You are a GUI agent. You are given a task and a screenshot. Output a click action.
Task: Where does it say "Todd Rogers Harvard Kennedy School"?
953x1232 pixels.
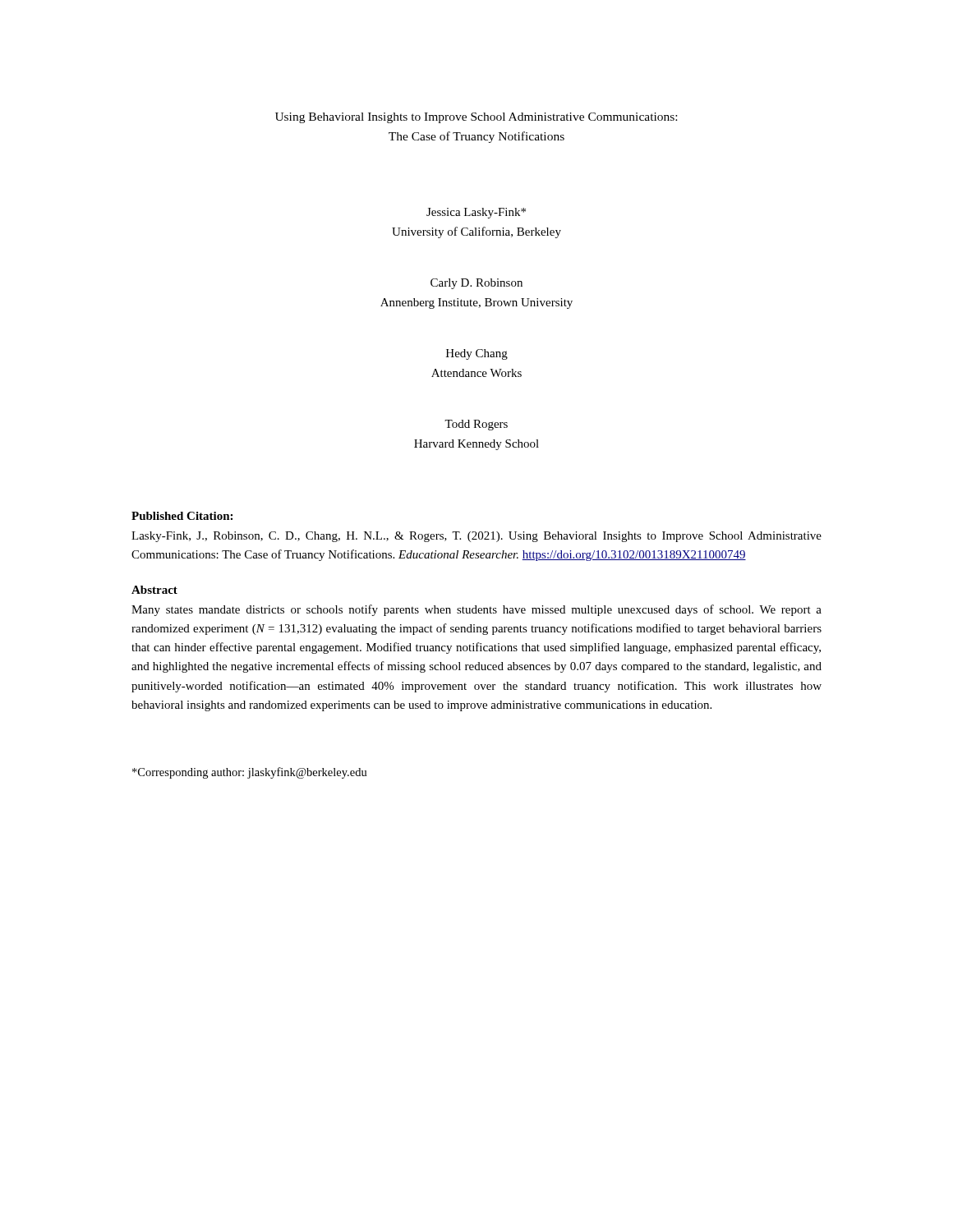476,434
